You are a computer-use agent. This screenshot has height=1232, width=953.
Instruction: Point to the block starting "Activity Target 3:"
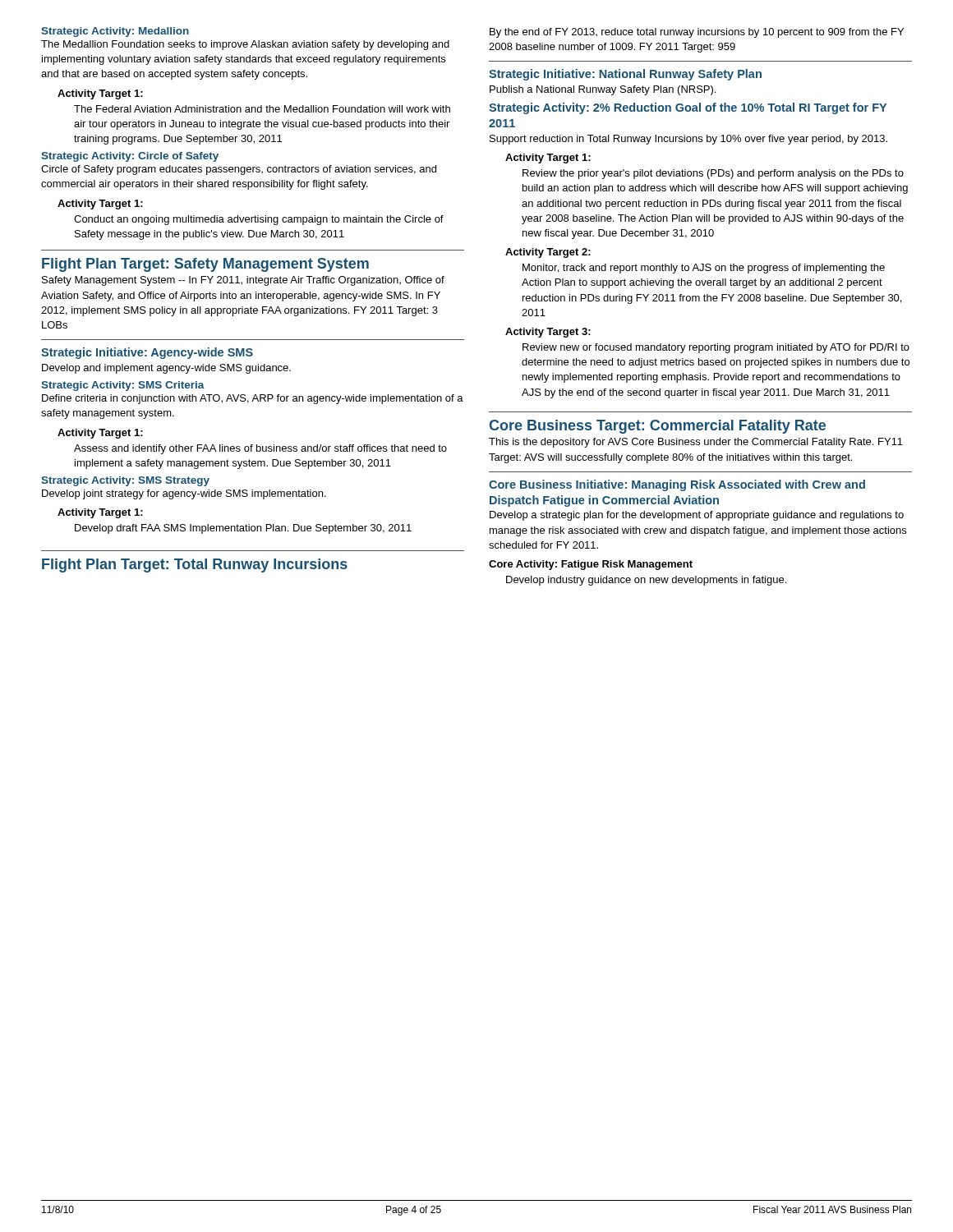coord(548,333)
